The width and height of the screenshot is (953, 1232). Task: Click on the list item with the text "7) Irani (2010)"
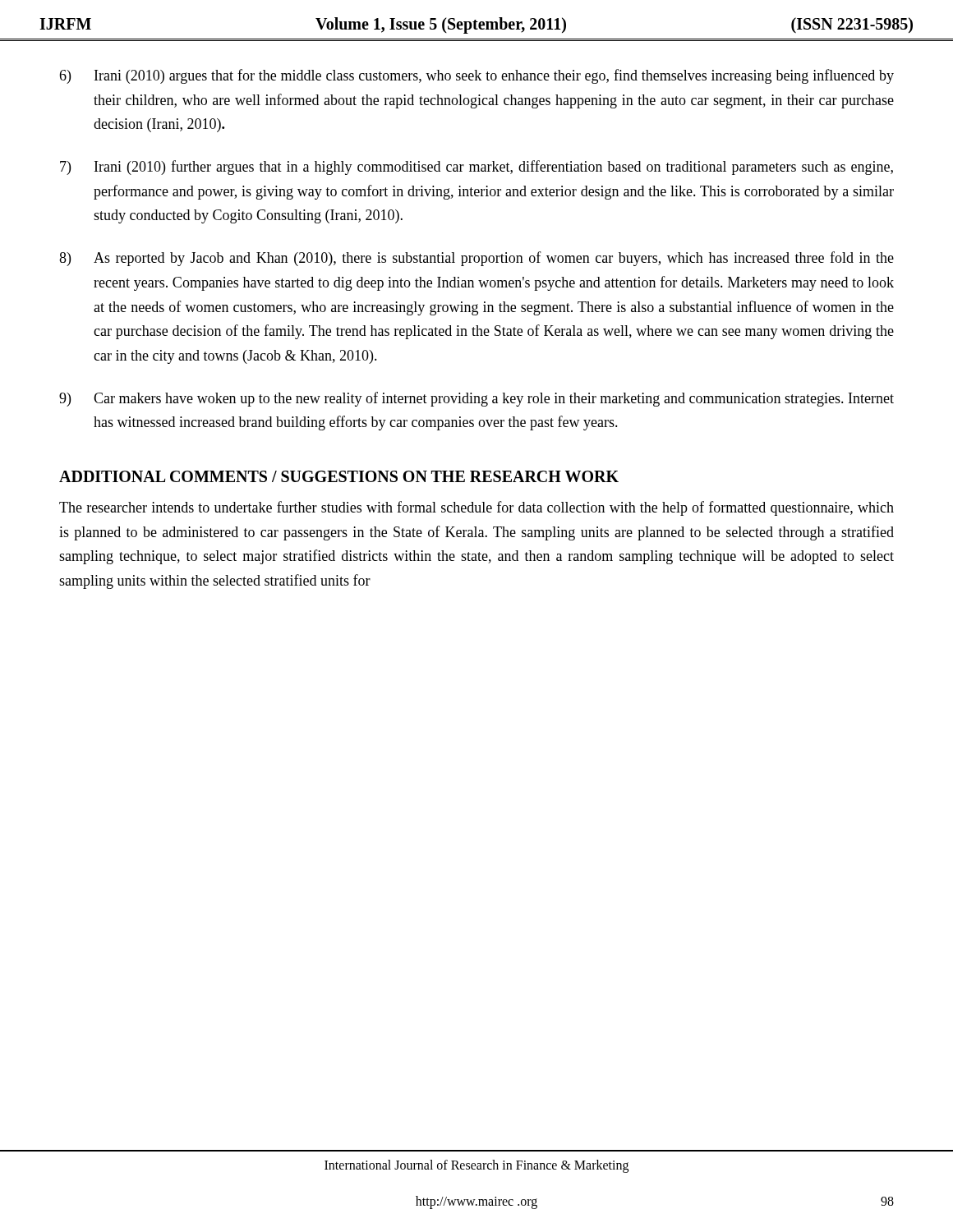476,192
